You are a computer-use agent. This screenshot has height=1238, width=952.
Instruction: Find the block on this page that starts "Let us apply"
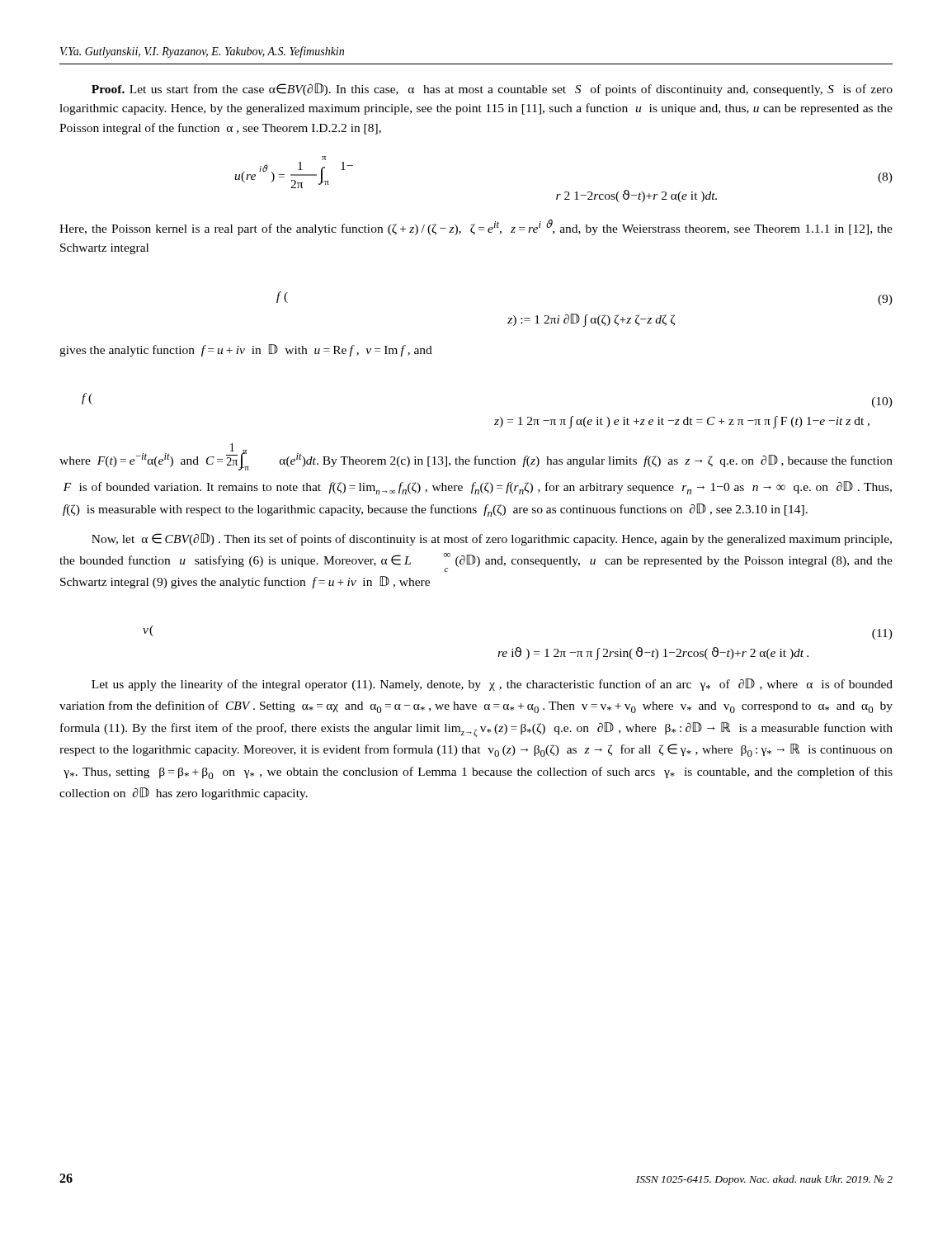tap(476, 738)
